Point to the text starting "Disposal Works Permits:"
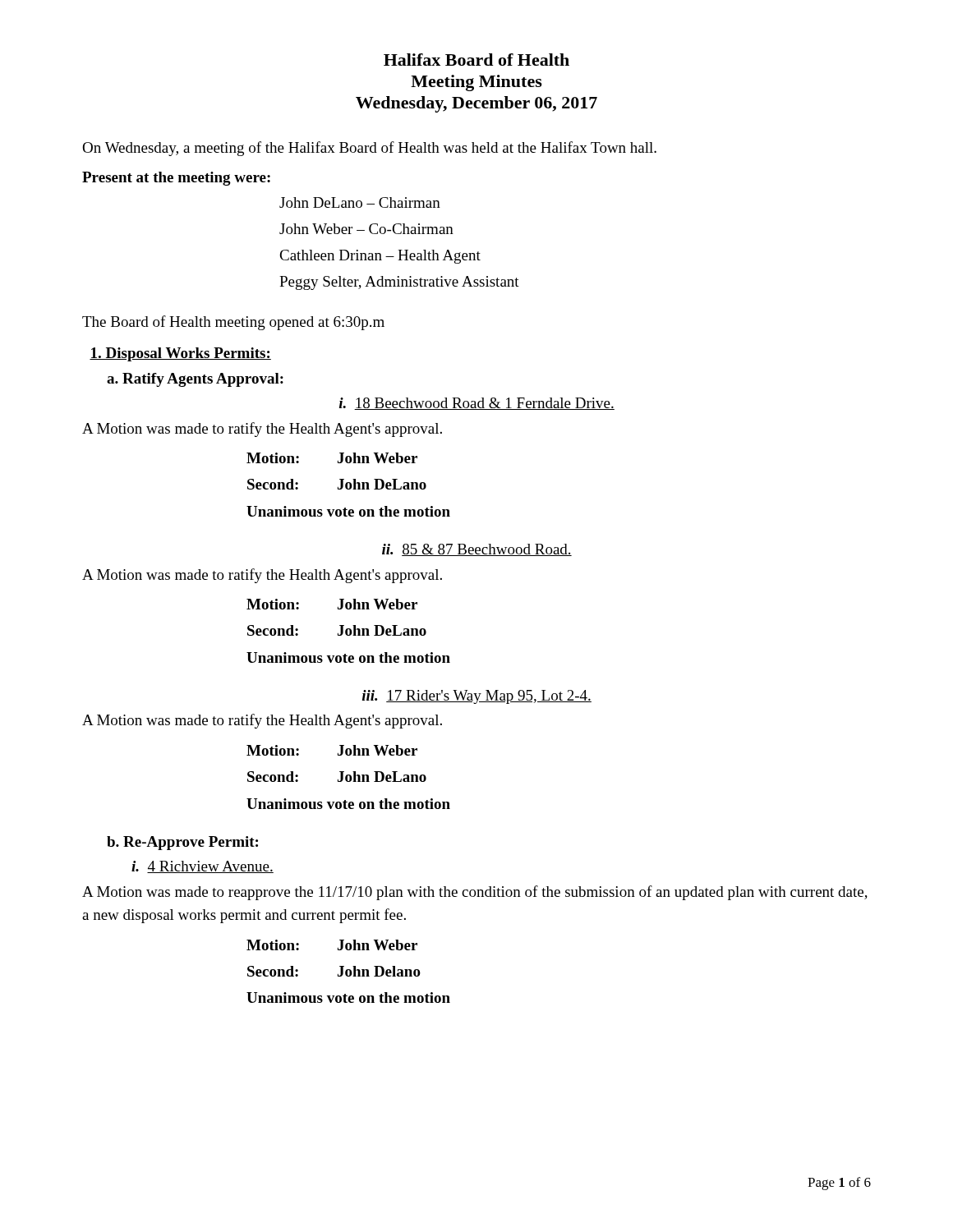953x1232 pixels. pyautogui.click(x=177, y=353)
